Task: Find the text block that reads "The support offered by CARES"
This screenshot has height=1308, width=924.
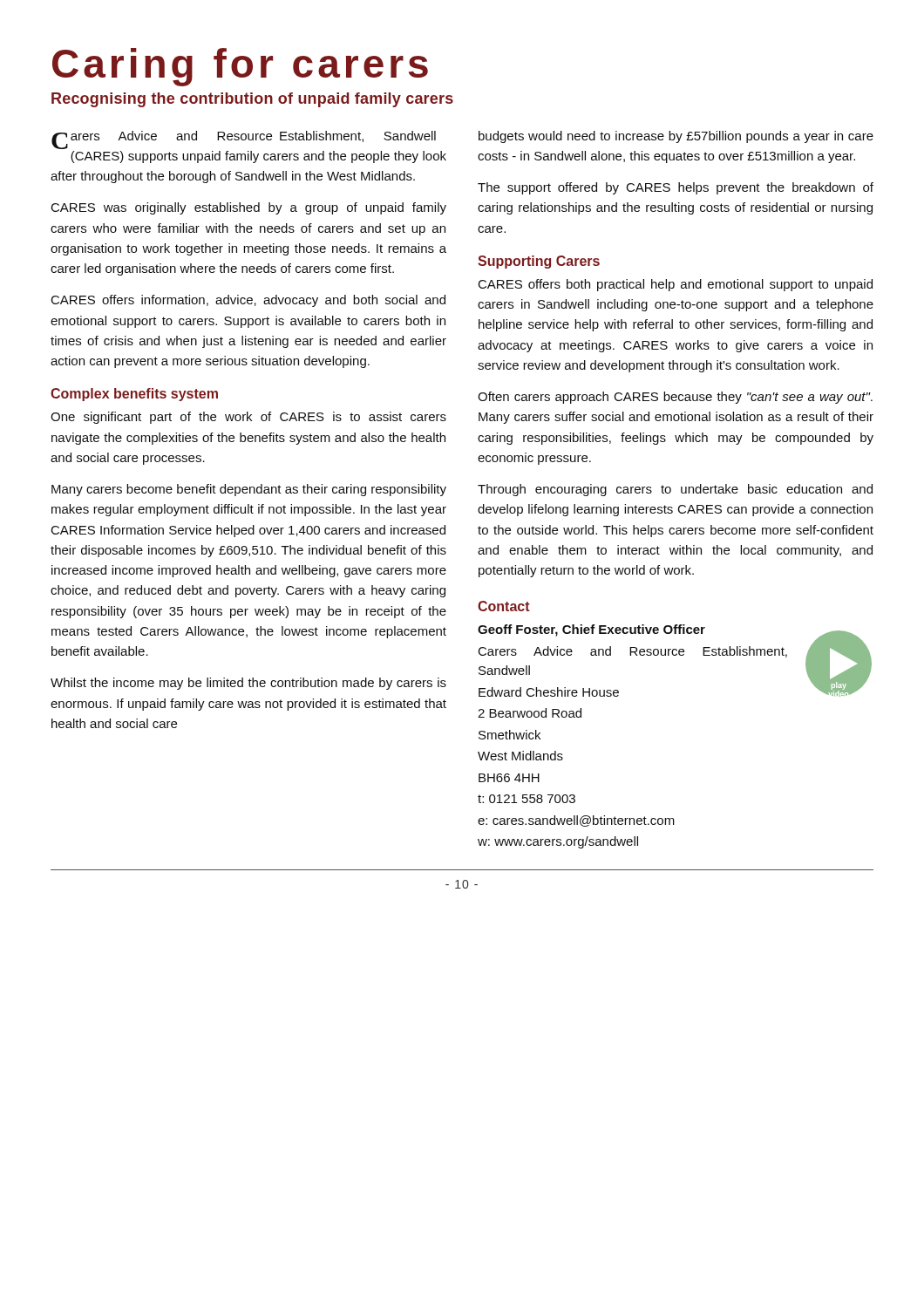Action: 676,207
